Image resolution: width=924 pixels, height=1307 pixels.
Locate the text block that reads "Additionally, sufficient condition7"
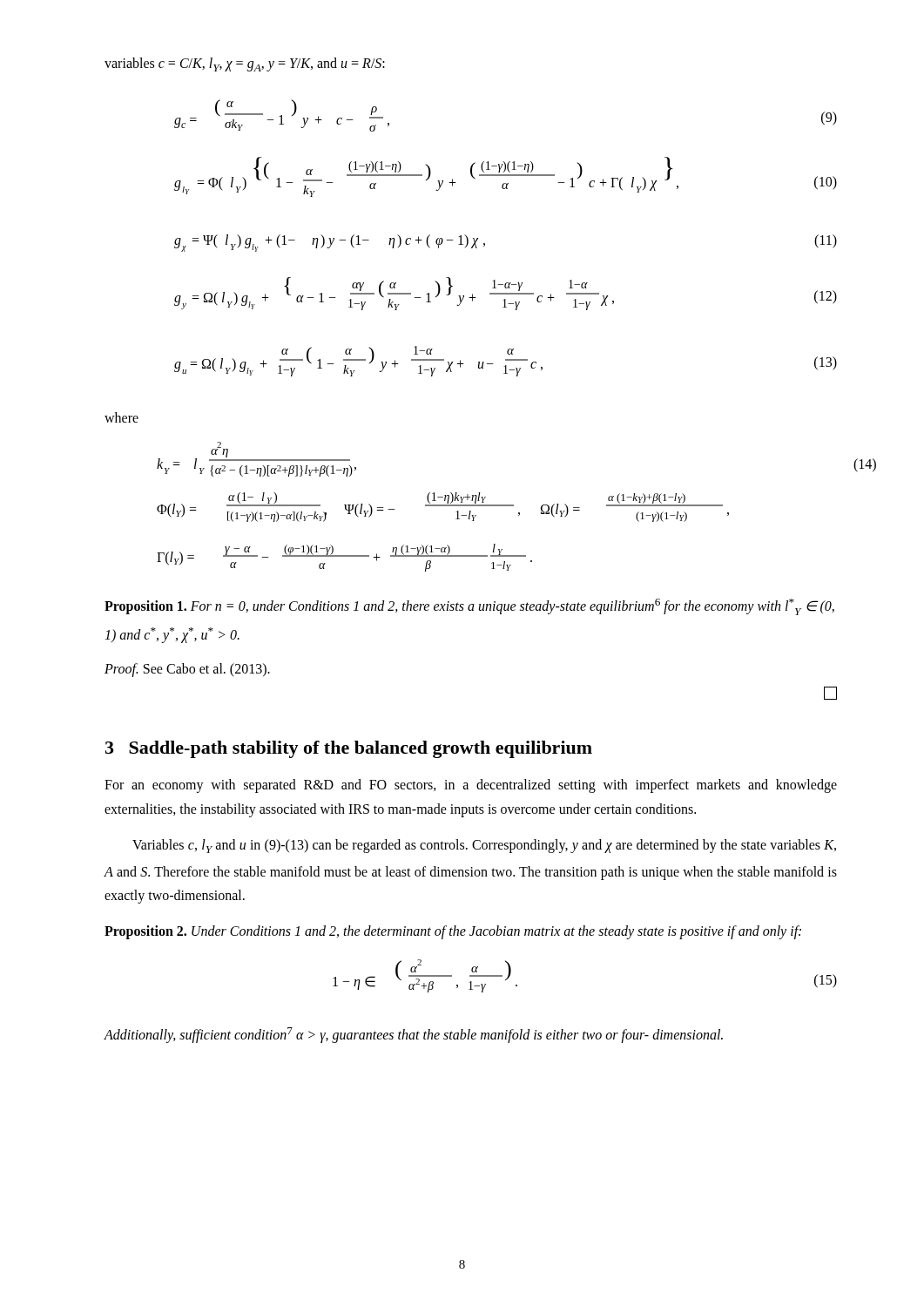coord(414,1033)
